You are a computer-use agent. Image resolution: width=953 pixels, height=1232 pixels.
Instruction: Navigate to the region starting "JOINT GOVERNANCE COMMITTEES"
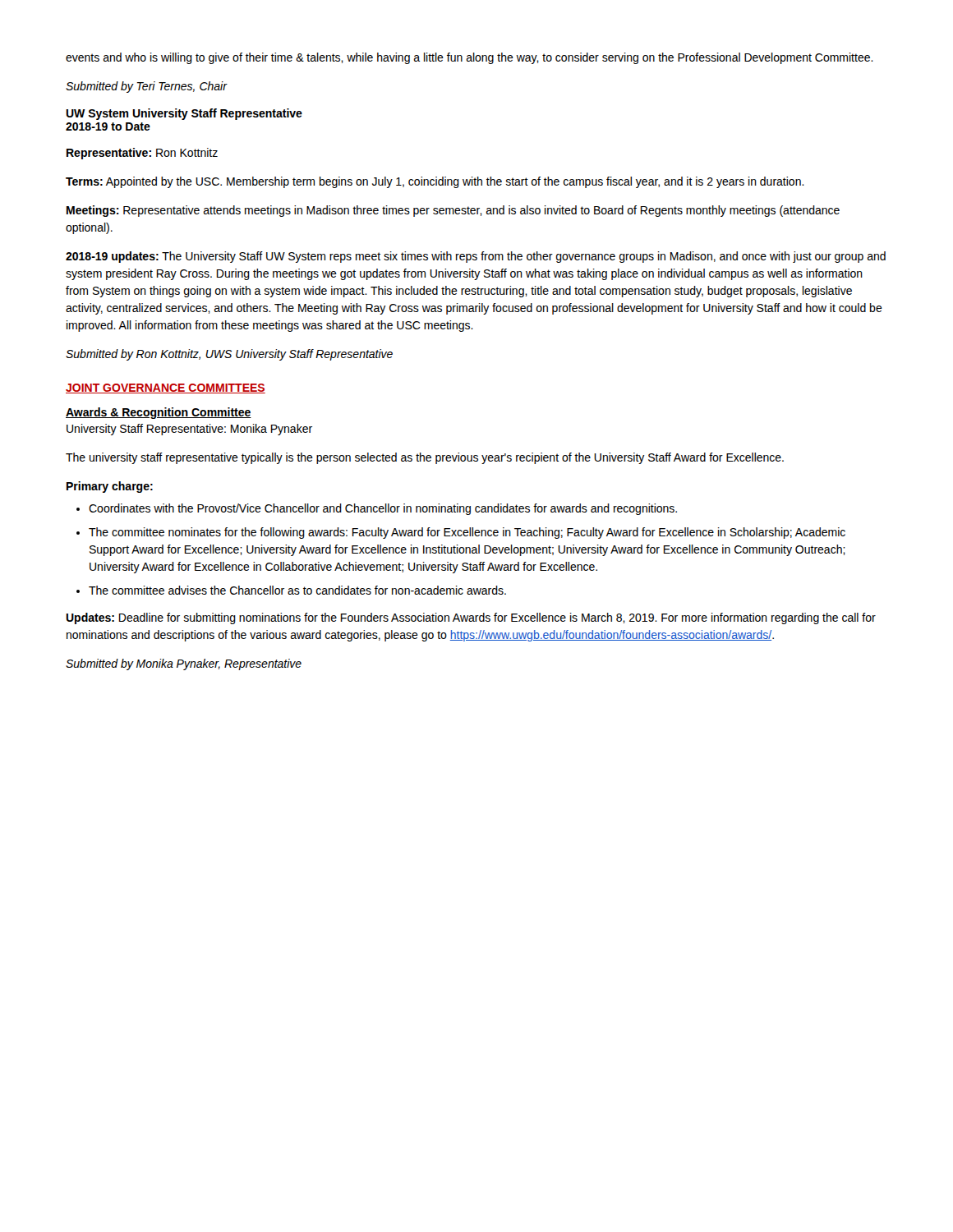pyautogui.click(x=165, y=388)
